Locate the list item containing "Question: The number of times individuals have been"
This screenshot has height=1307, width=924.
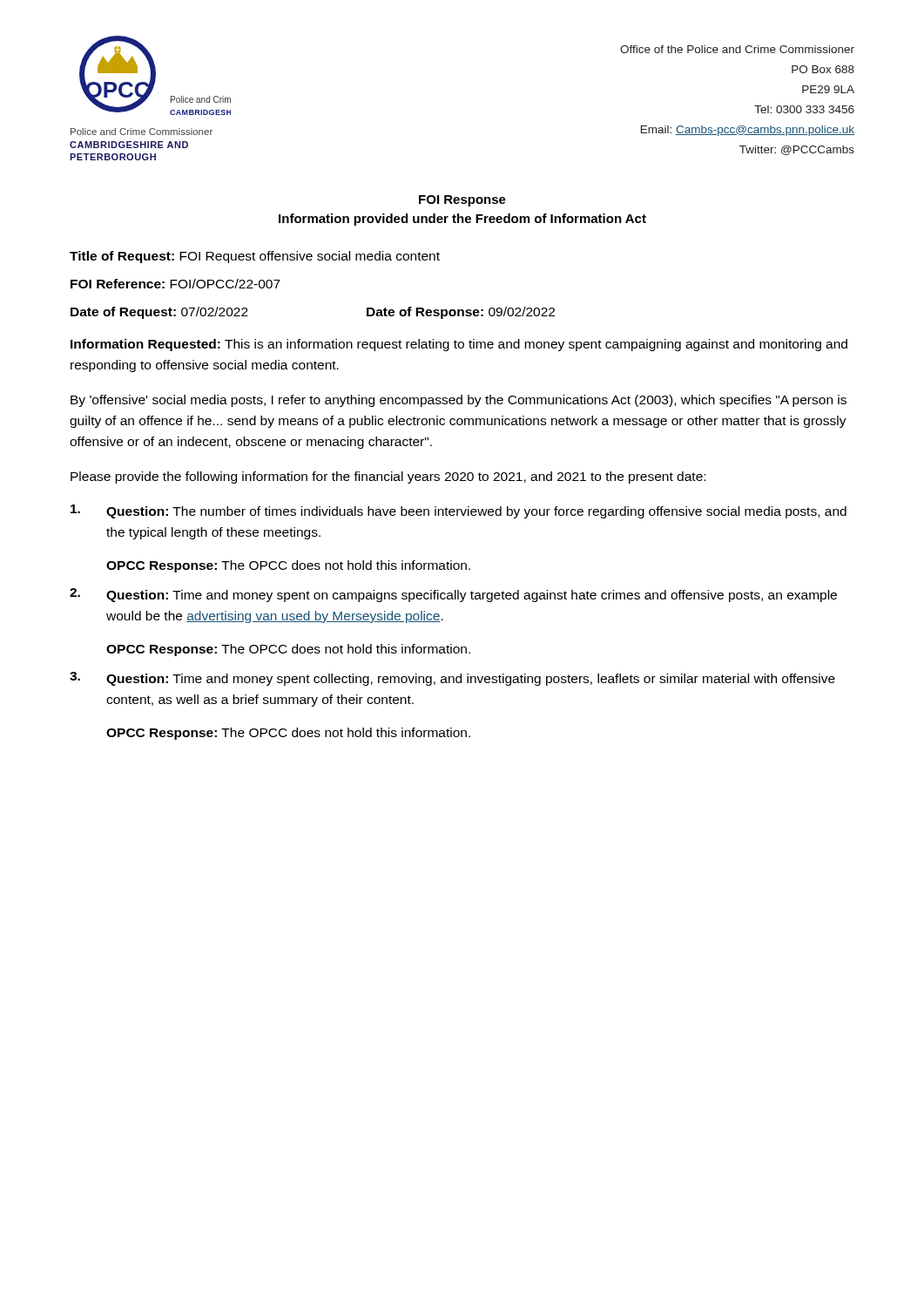[x=462, y=522]
